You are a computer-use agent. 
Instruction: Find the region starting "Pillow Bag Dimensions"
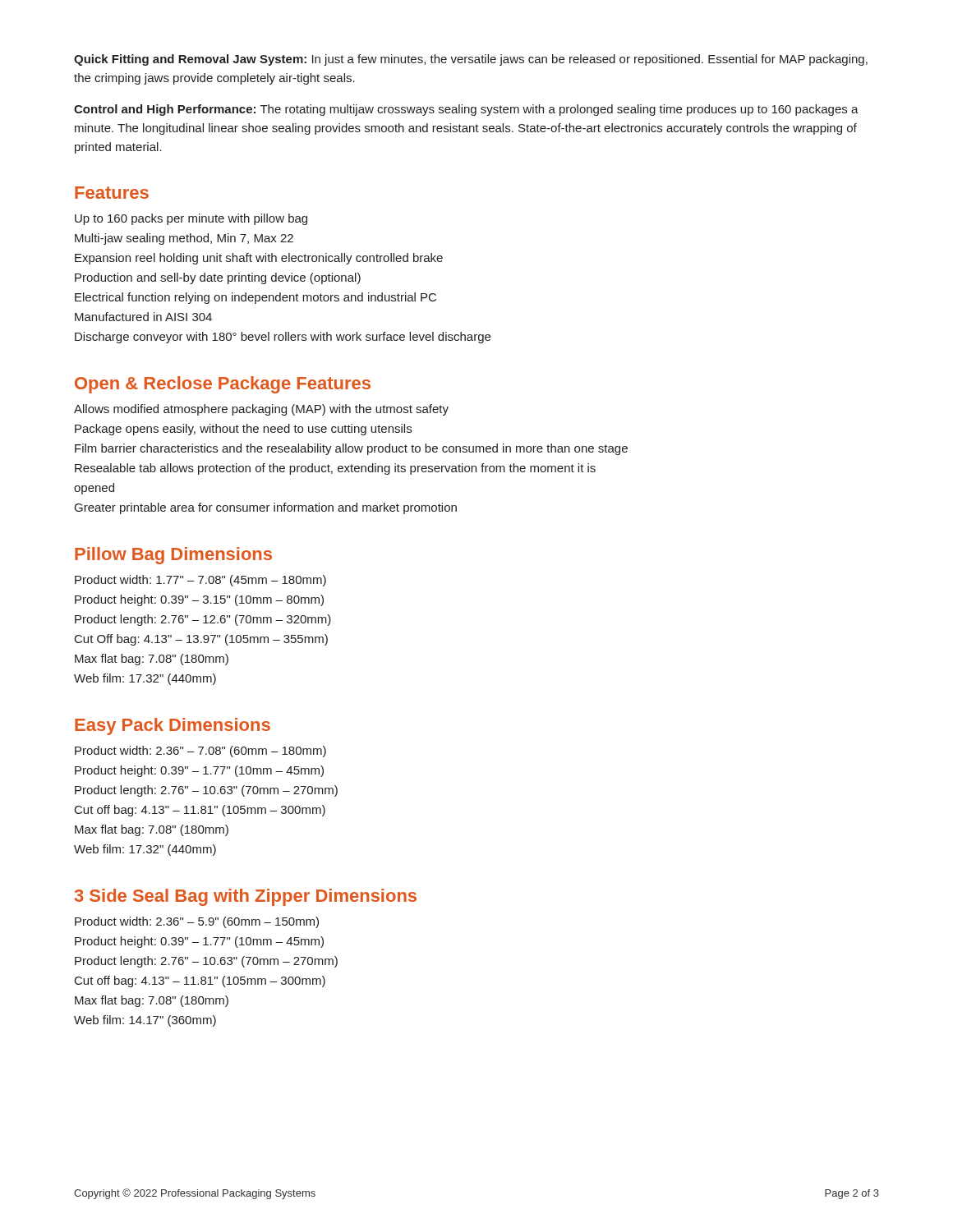[173, 554]
